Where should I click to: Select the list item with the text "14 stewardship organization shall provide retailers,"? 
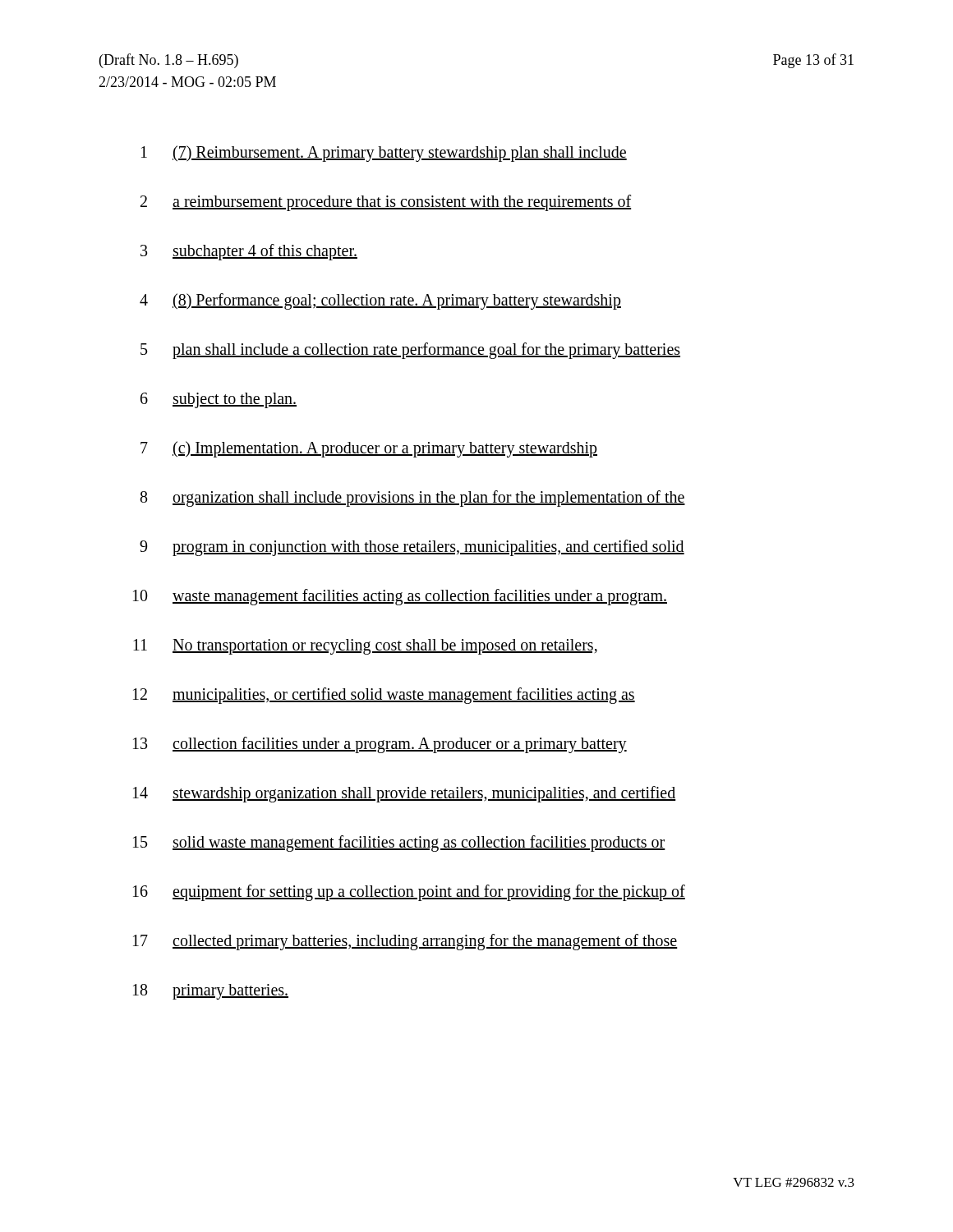pyautogui.click(x=476, y=793)
